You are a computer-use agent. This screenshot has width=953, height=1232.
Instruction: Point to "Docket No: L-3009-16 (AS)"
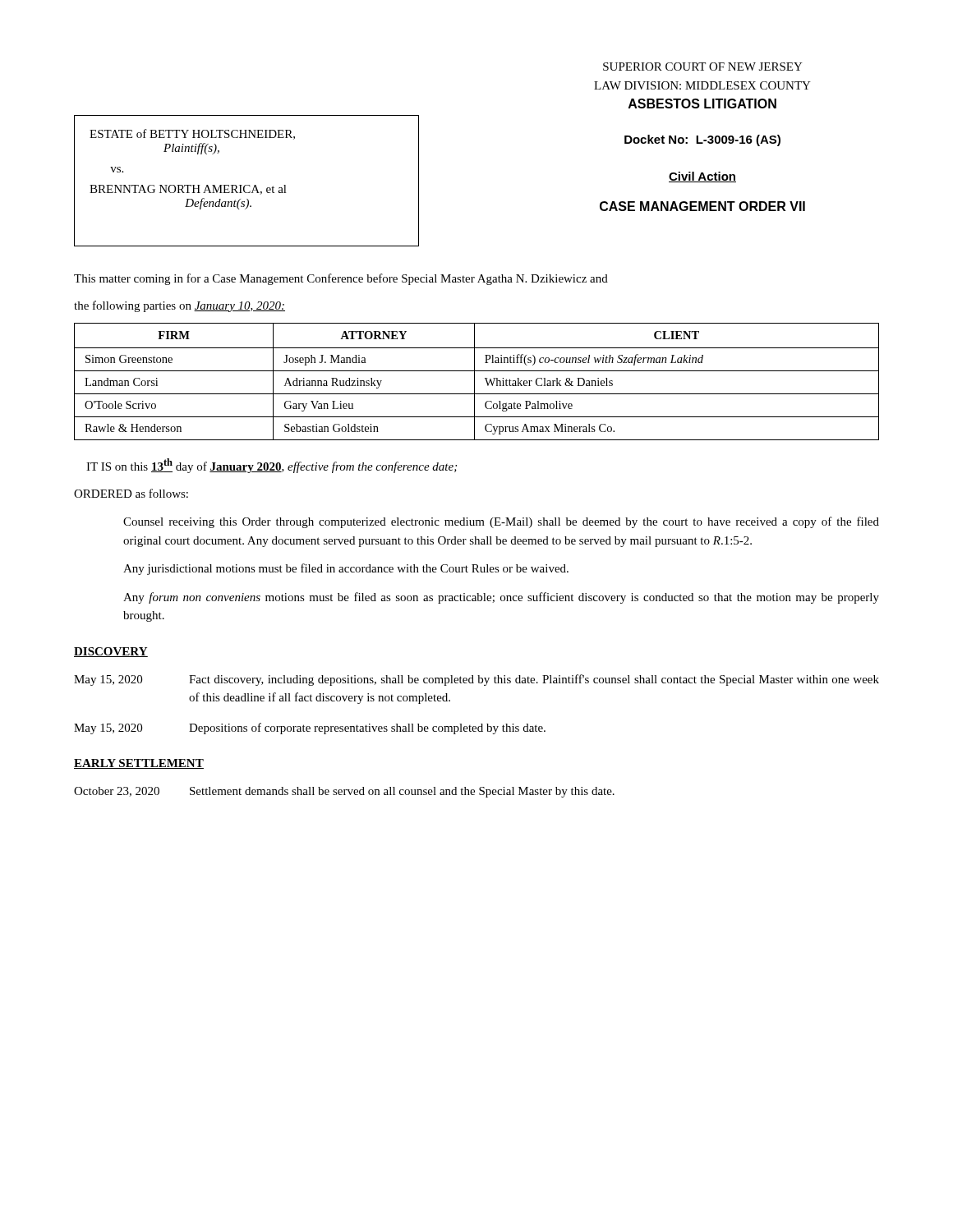702,139
